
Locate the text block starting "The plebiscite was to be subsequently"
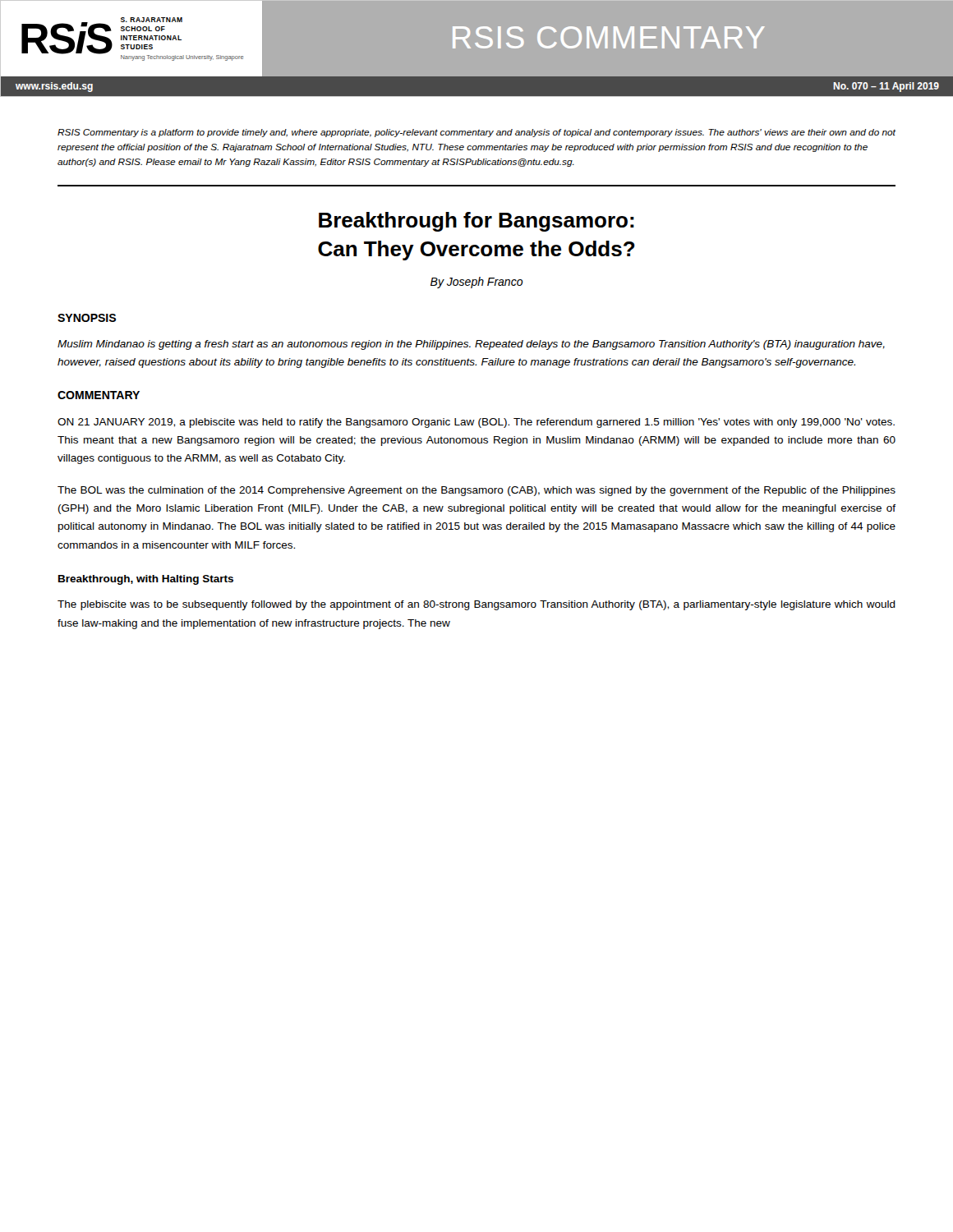click(x=476, y=614)
